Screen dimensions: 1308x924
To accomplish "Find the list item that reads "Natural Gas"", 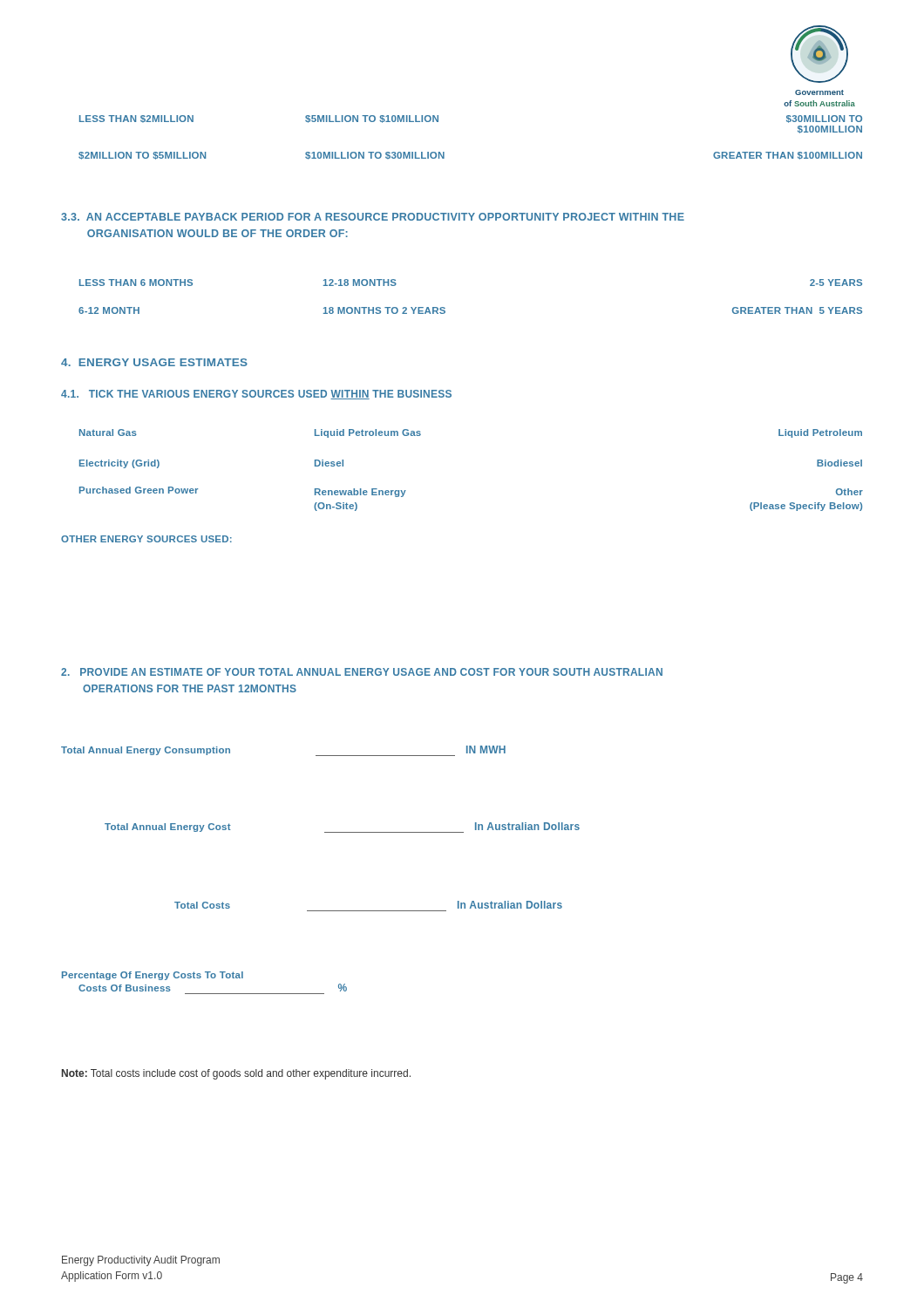I will 108,433.
